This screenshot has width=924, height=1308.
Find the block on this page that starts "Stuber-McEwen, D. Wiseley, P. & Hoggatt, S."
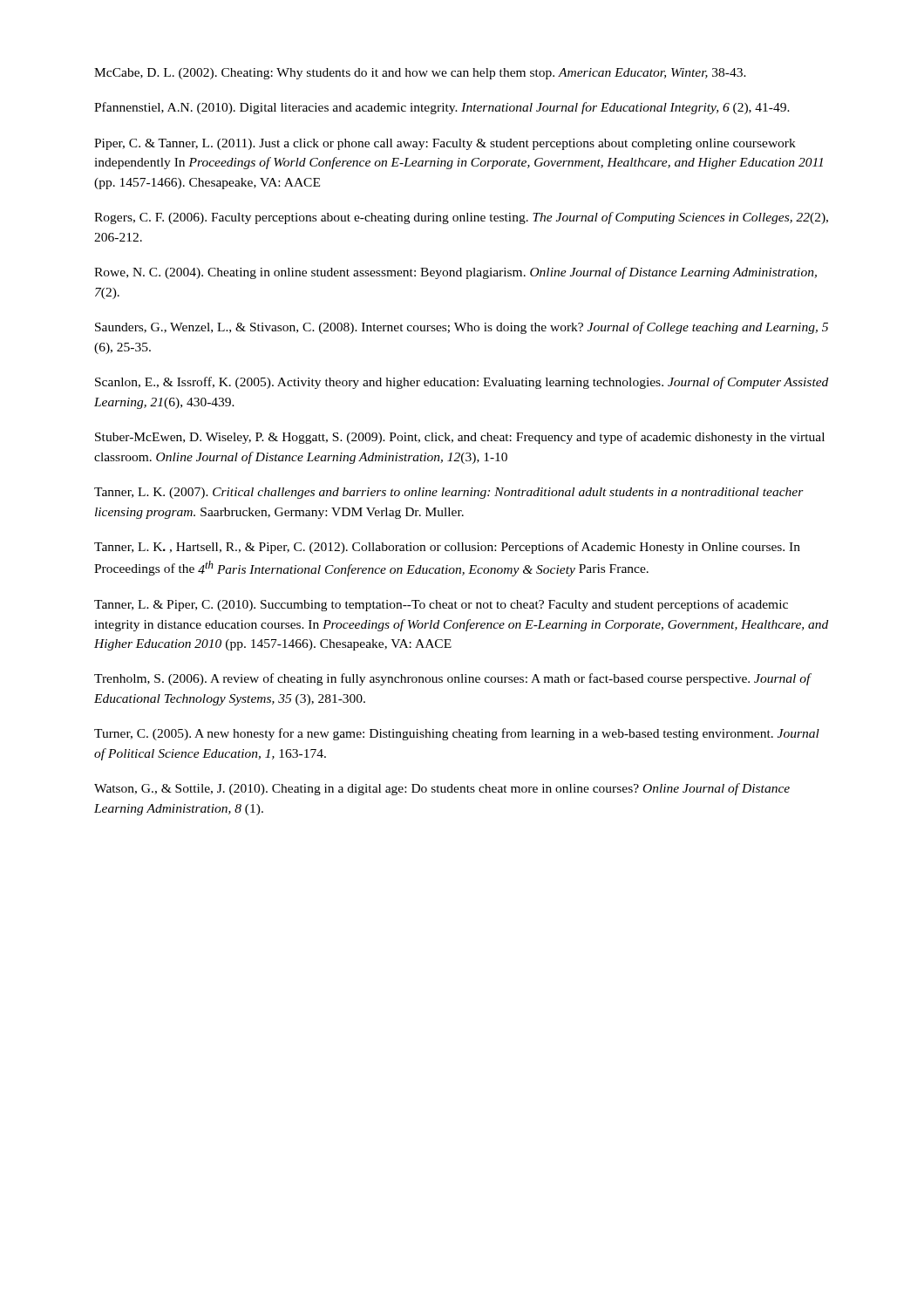tap(460, 446)
